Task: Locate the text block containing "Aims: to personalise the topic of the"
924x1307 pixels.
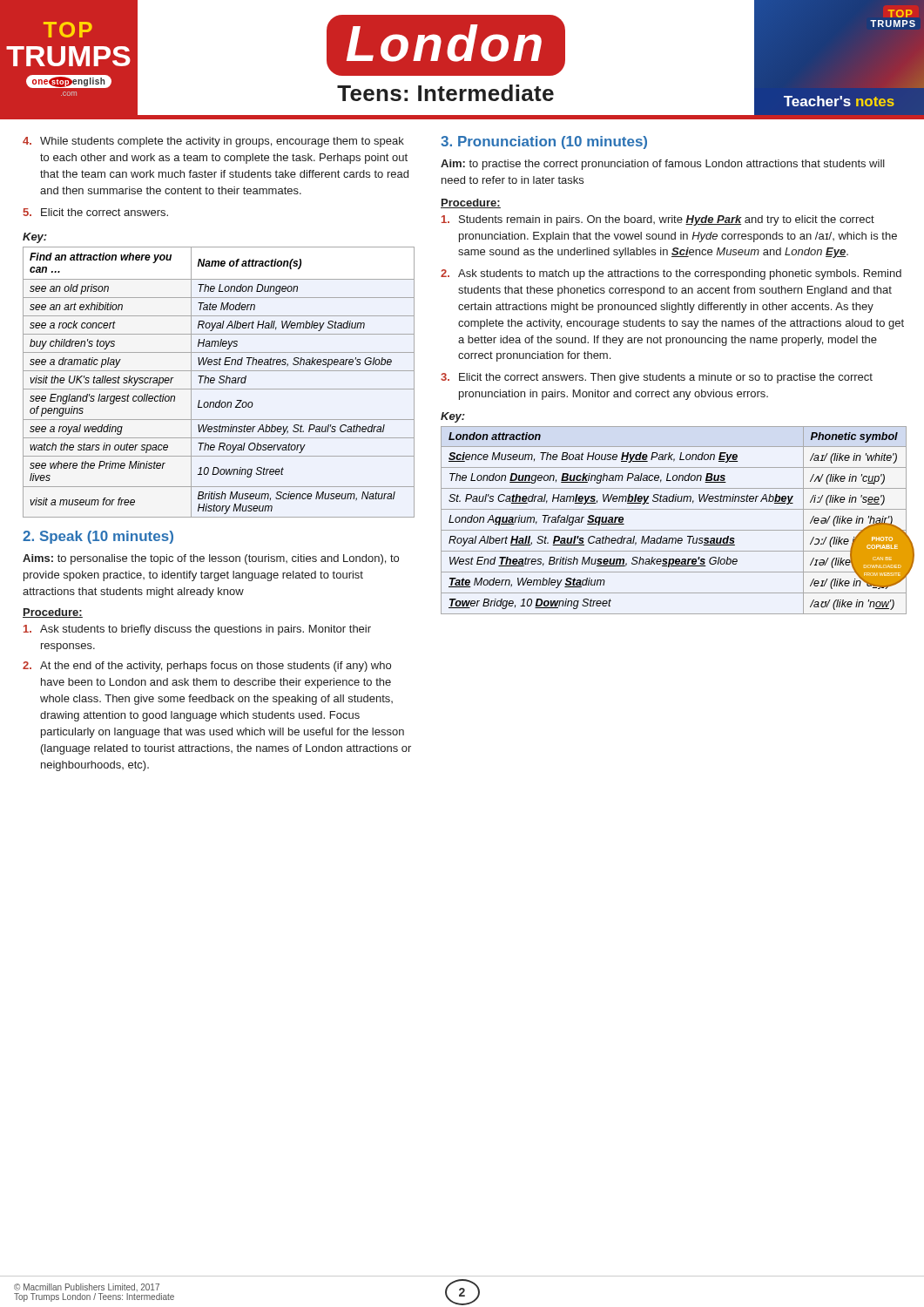Action: tap(211, 575)
